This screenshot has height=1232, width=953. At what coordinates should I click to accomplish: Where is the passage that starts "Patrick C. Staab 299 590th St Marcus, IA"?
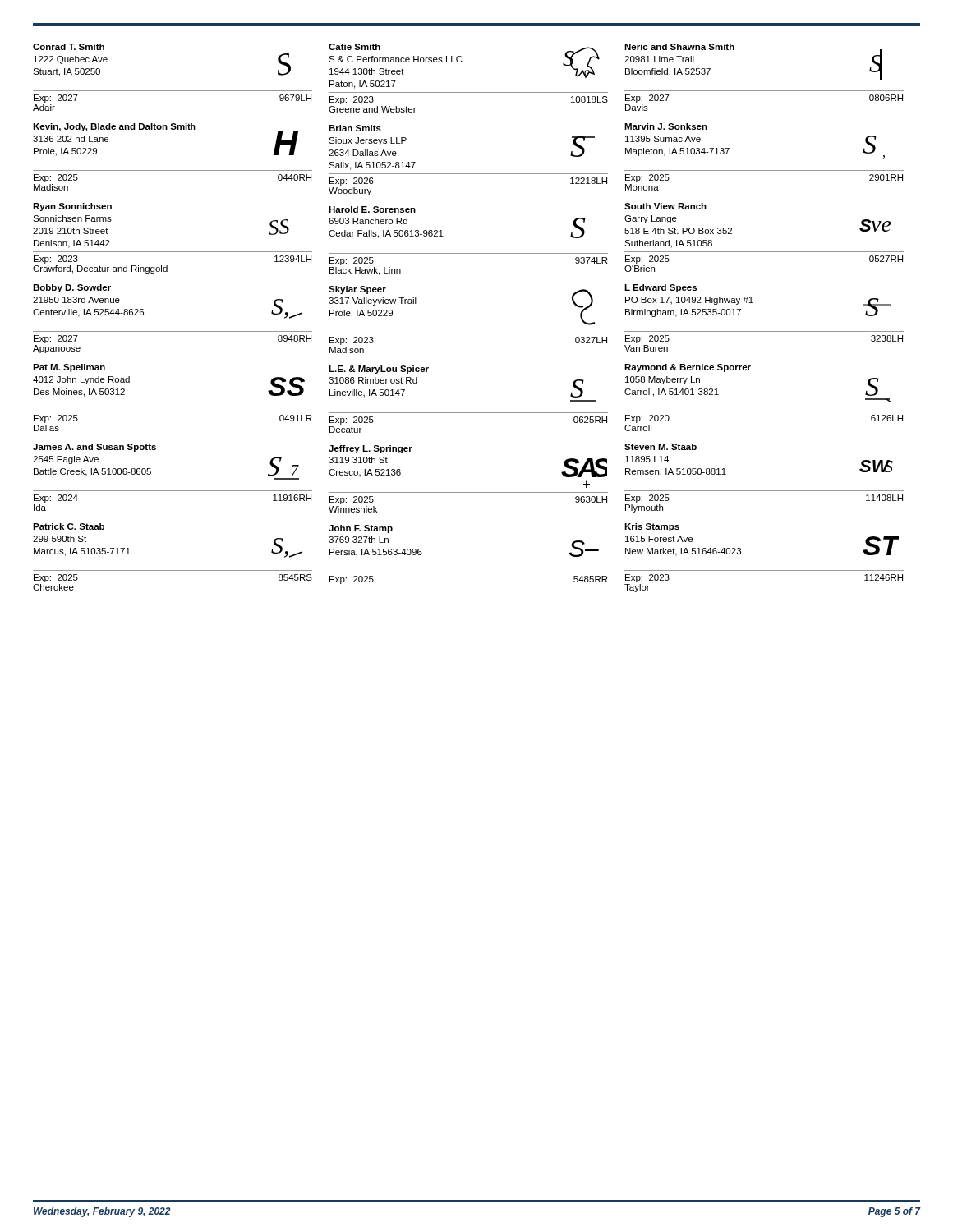(69, 526)
